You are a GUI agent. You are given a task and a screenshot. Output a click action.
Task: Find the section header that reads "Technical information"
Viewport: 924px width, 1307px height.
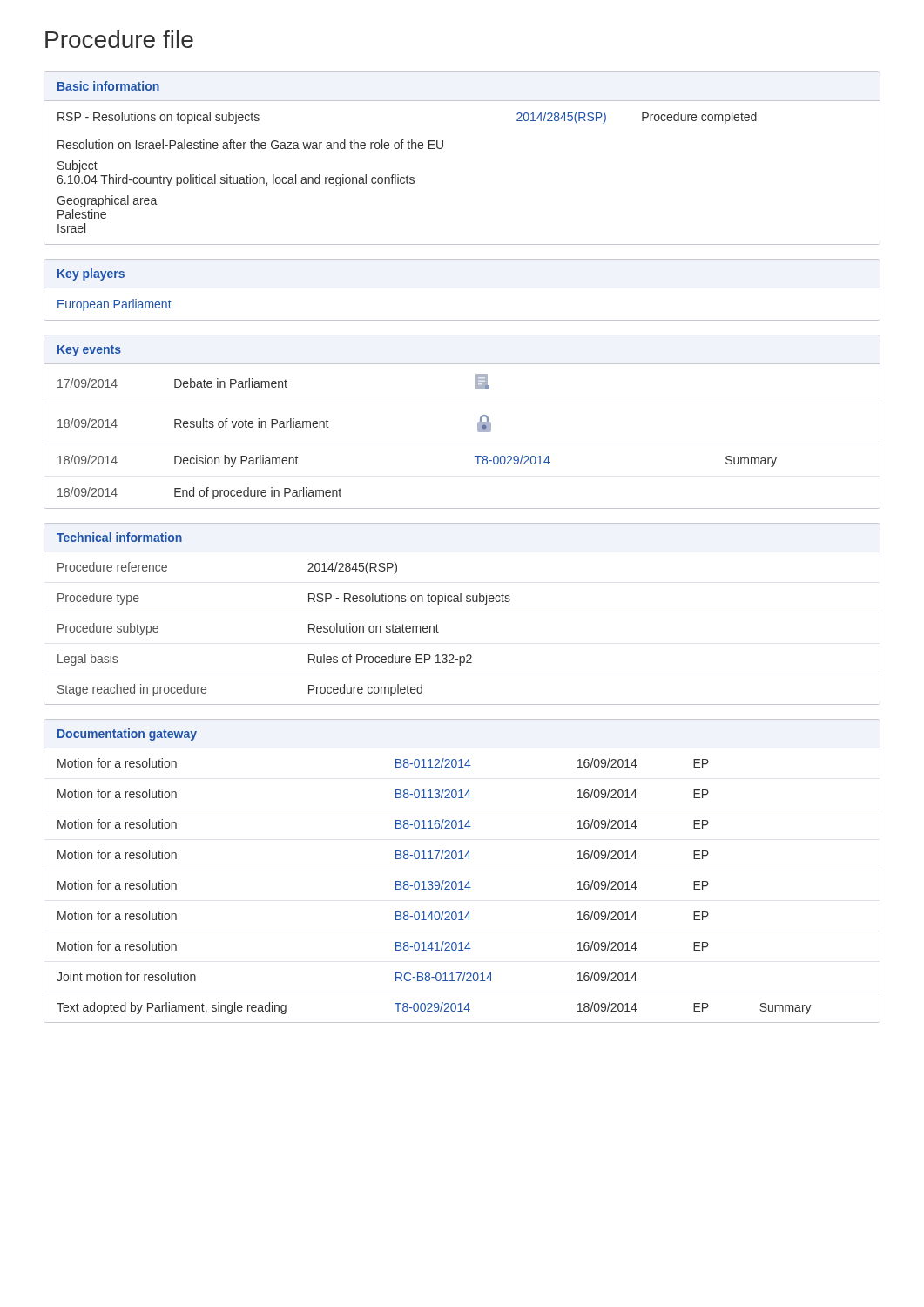(x=120, y=538)
